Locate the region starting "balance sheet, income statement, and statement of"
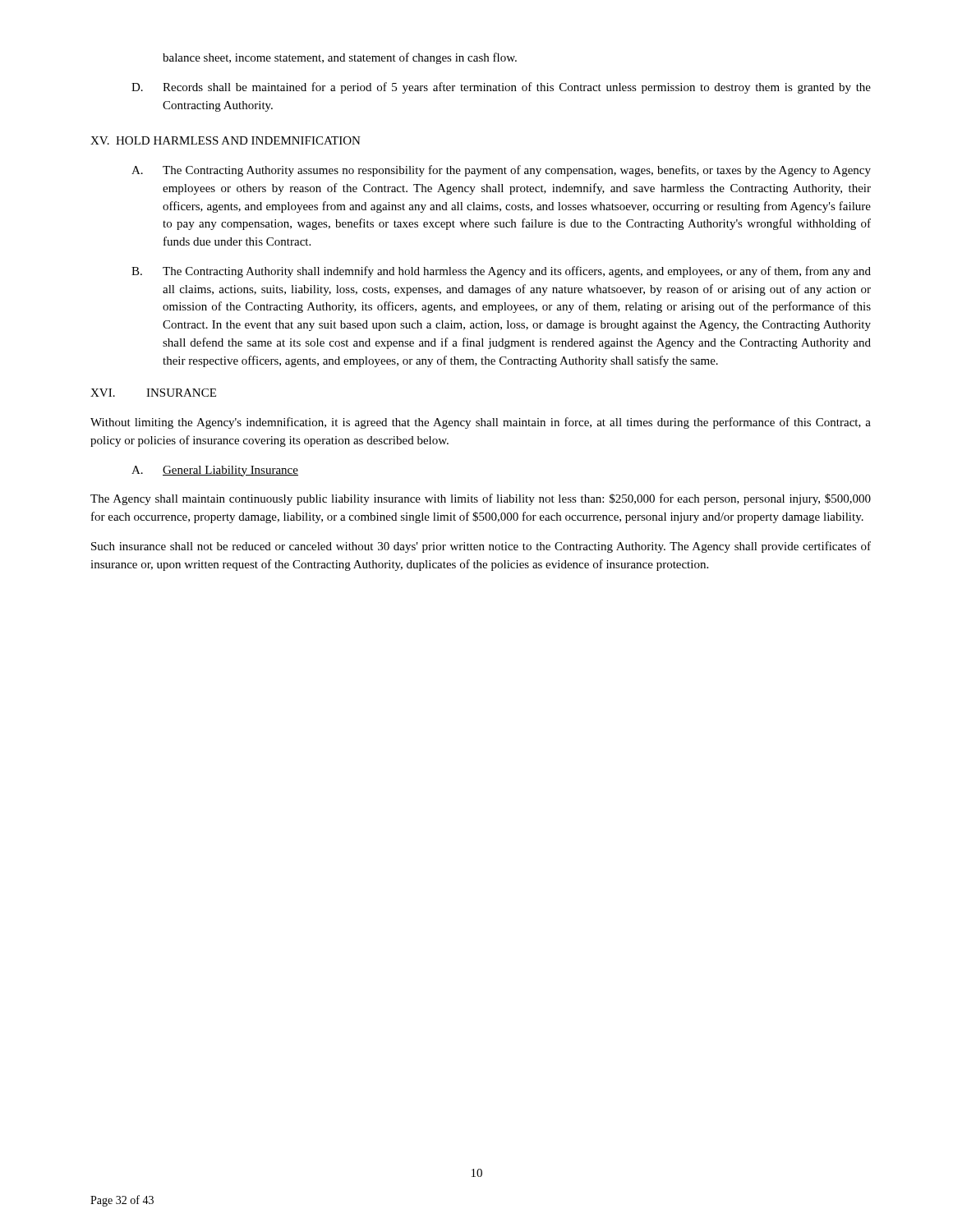953x1232 pixels. click(x=340, y=57)
